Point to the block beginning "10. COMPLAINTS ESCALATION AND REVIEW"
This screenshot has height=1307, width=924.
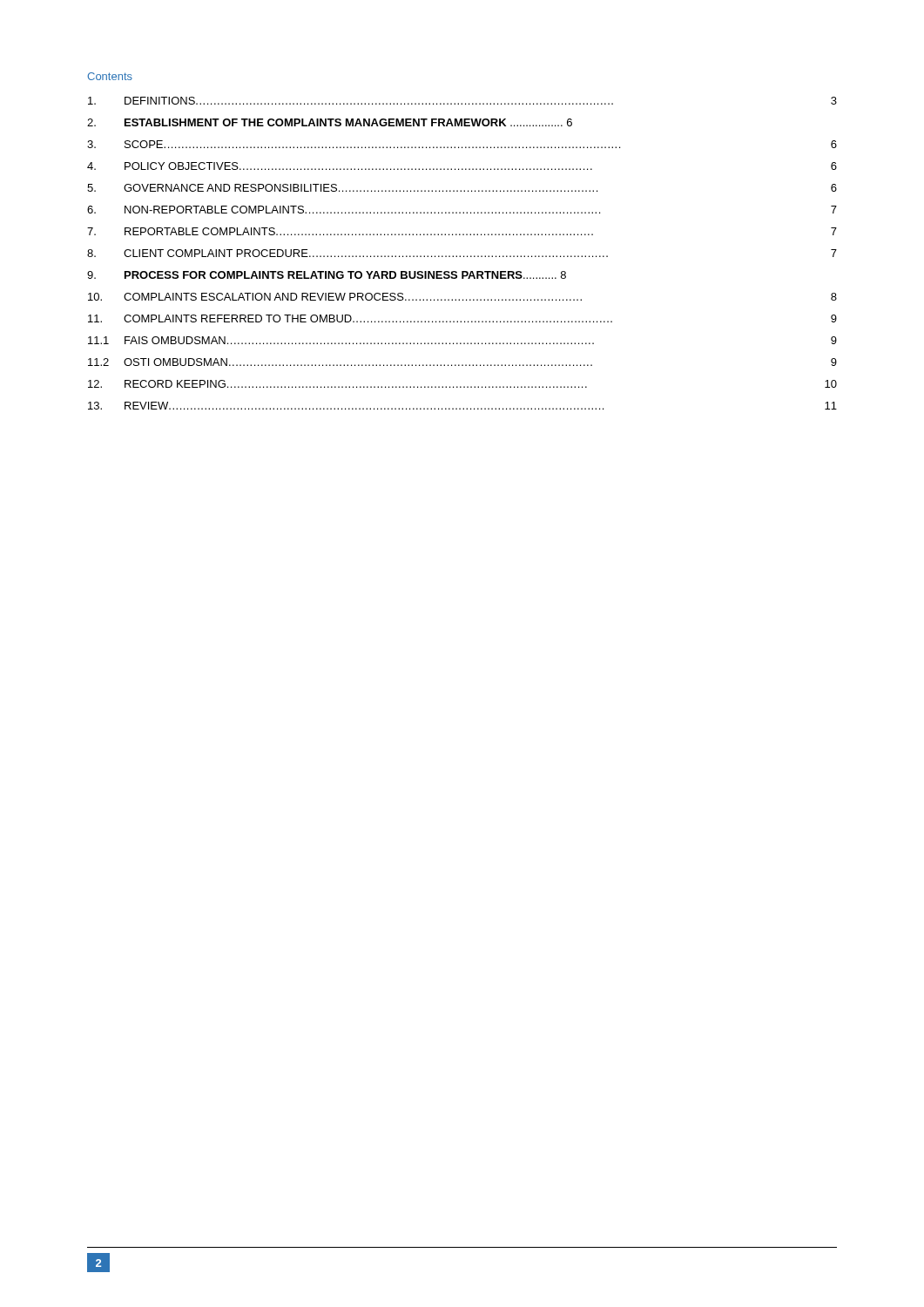click(x=462, y=297)
